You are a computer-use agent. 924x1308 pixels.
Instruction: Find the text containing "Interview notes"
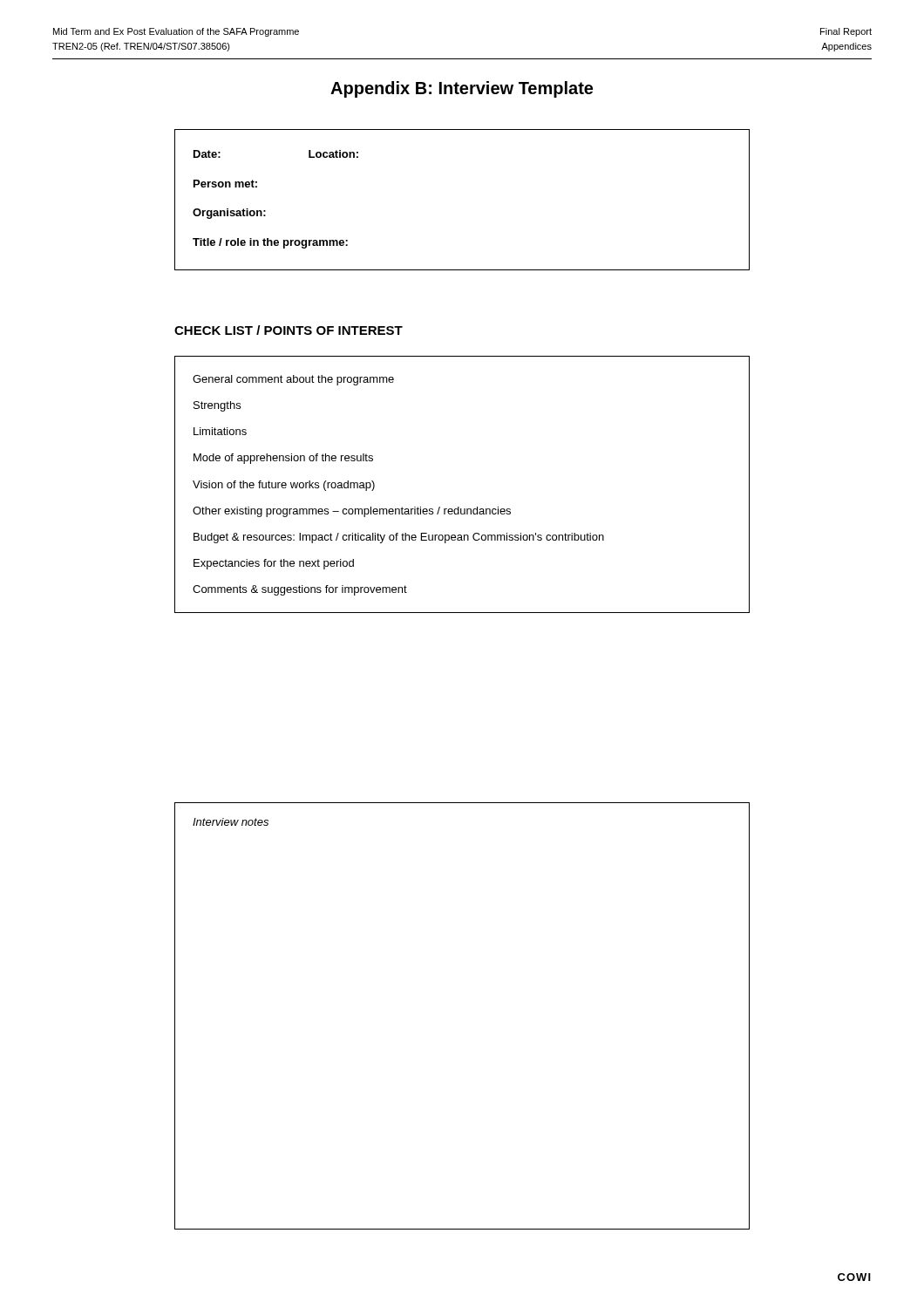click(x=231, y=822)
